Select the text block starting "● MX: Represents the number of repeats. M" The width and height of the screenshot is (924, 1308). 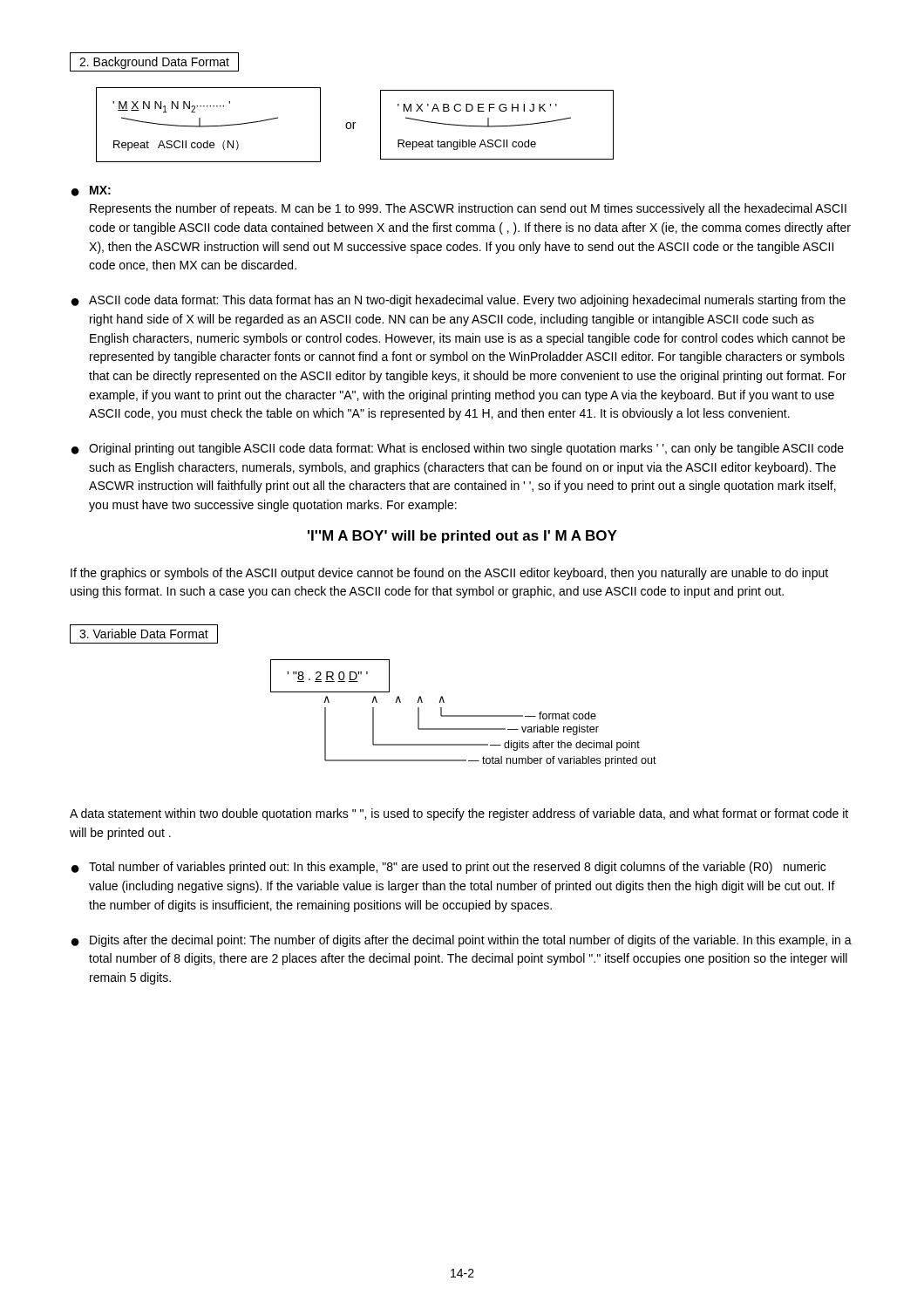462,228
